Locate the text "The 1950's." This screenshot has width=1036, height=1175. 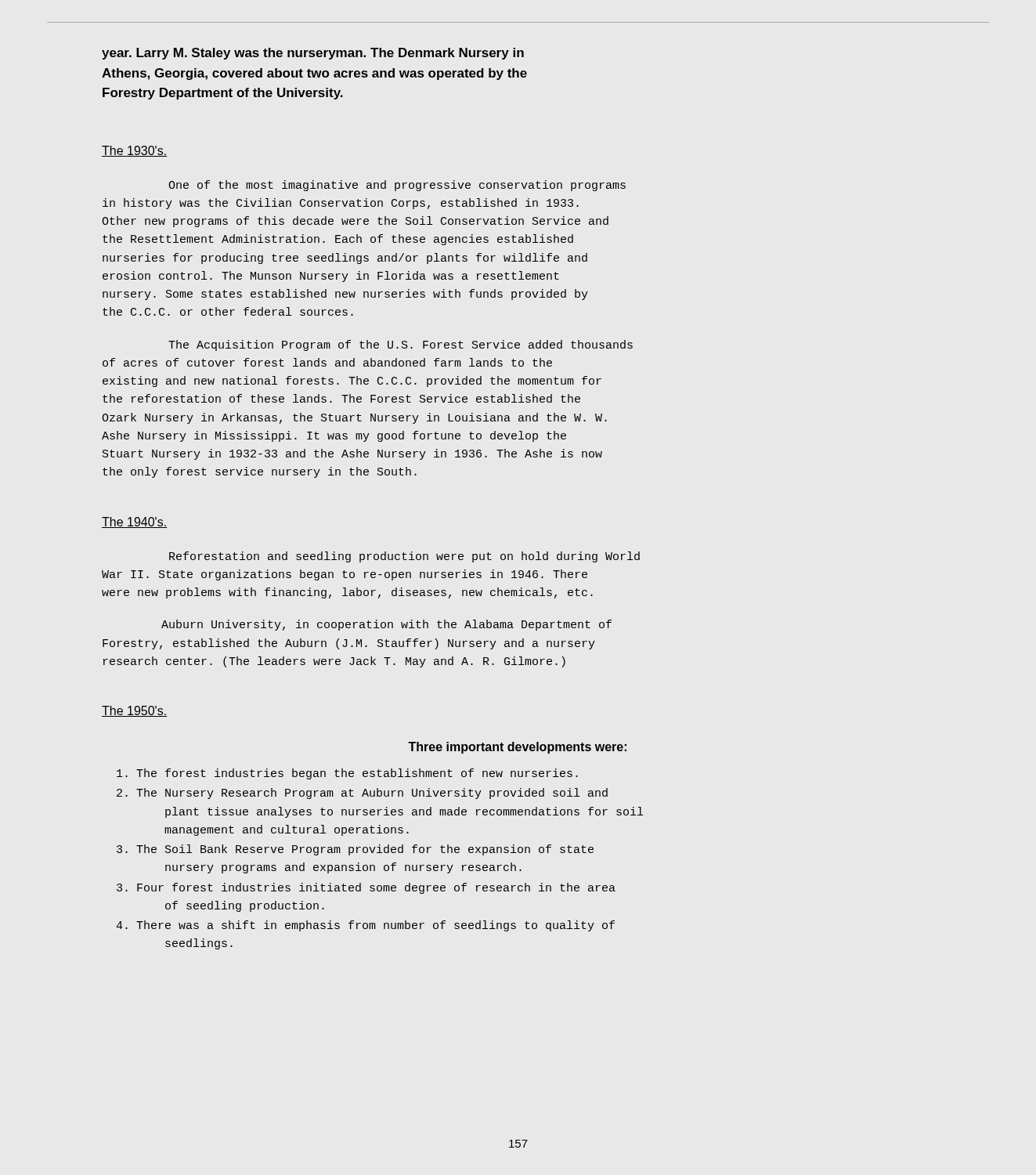pyautogui.click(x=134, y=711)
